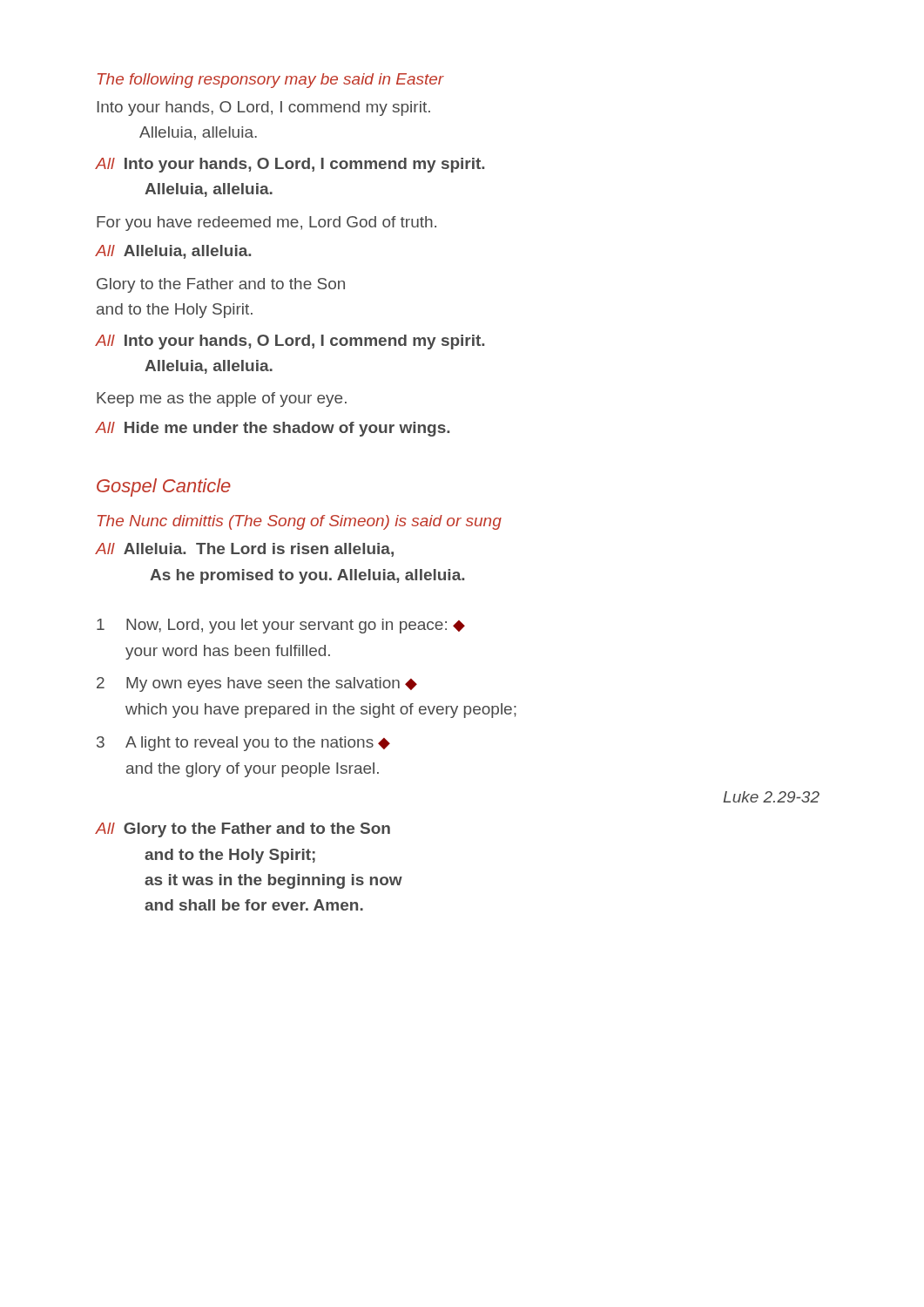924x1307 pixels.
Task: Point to the block beginning "The Nunc dimittis (The"
Action: [x=299, y=521]
